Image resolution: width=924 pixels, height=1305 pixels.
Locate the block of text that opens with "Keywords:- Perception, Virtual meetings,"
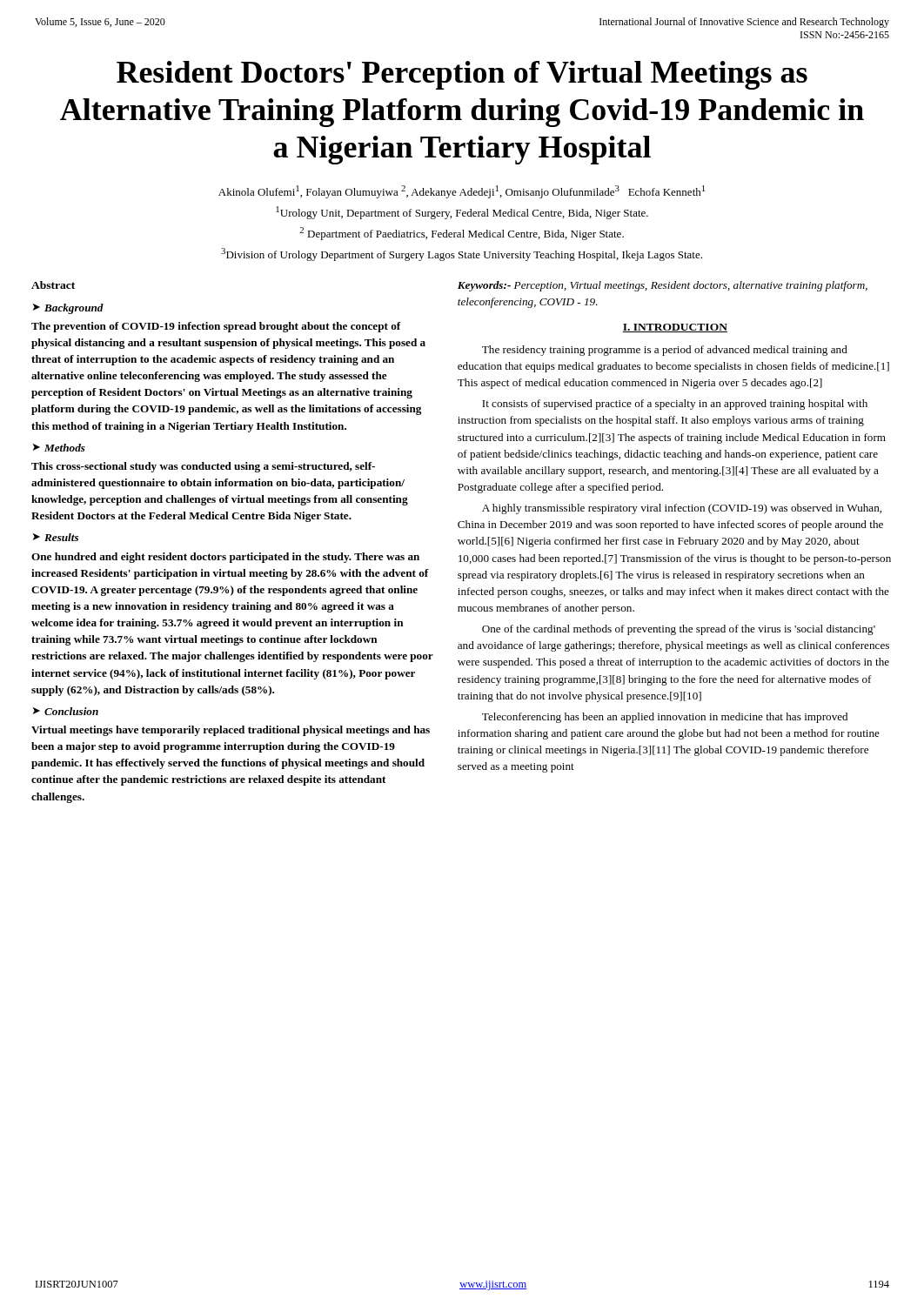(x=675, y=293)
